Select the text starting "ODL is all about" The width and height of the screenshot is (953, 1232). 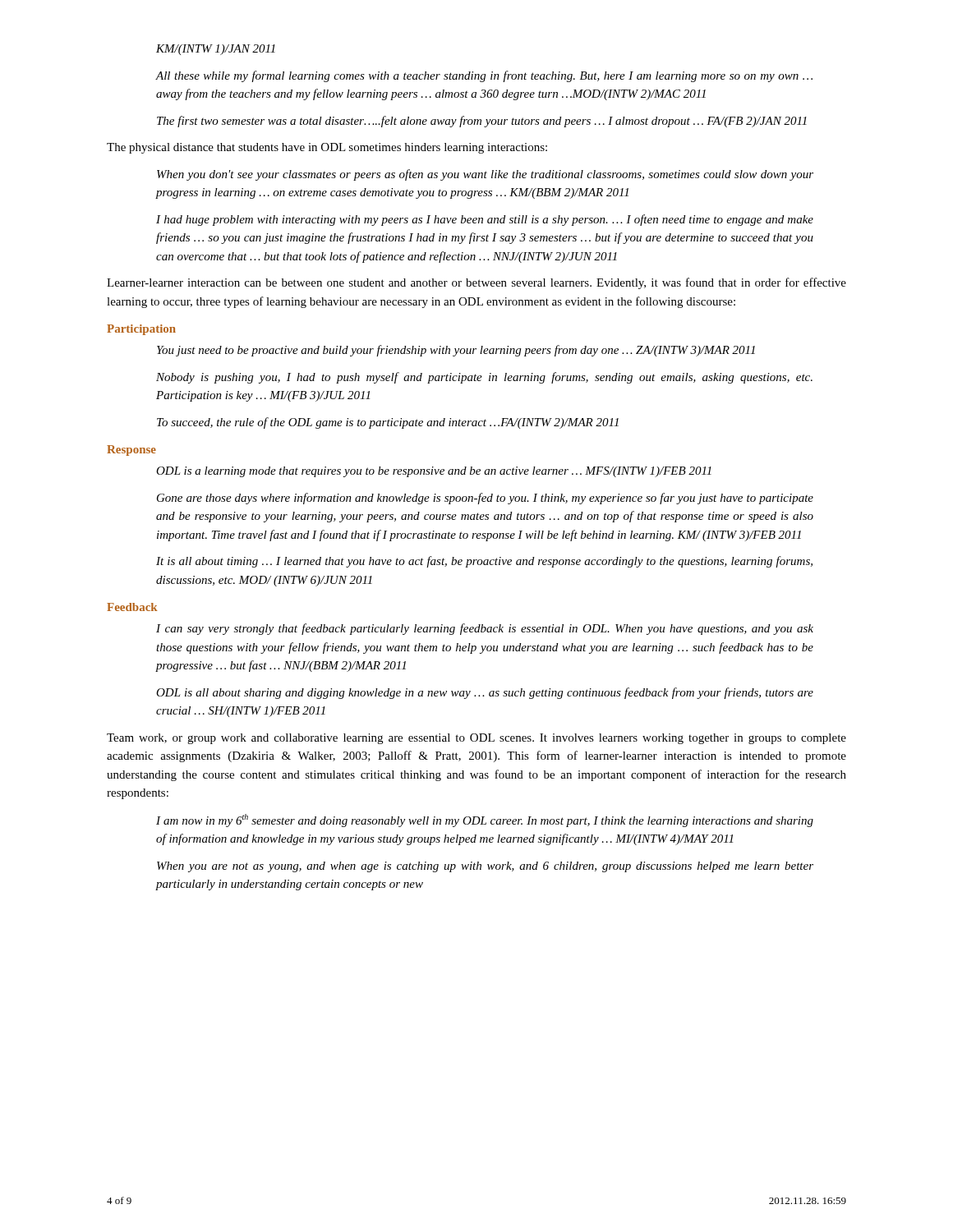(x=485, y=701)
